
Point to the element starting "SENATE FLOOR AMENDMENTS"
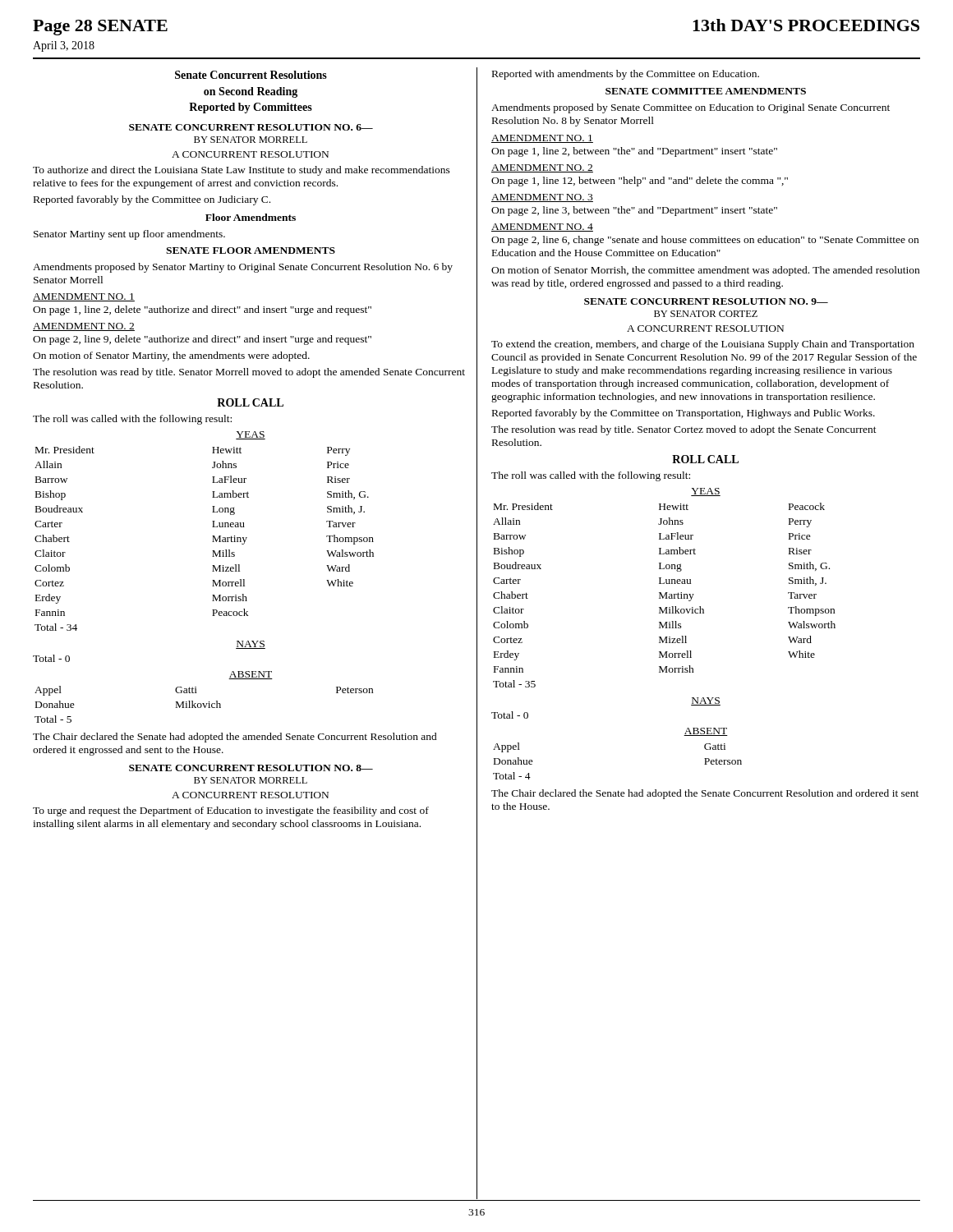coord(251,250)
